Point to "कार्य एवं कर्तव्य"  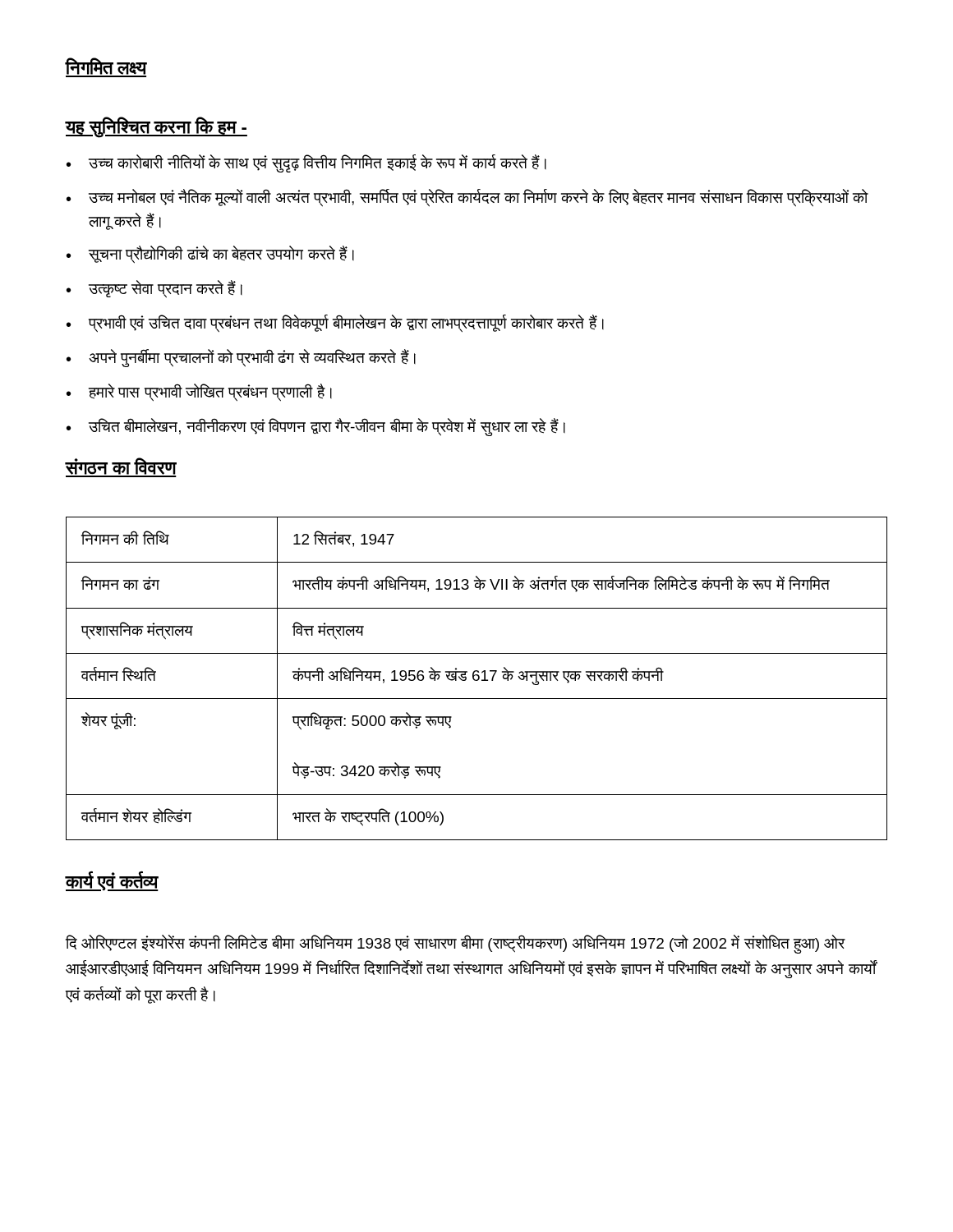pos(112,882)
